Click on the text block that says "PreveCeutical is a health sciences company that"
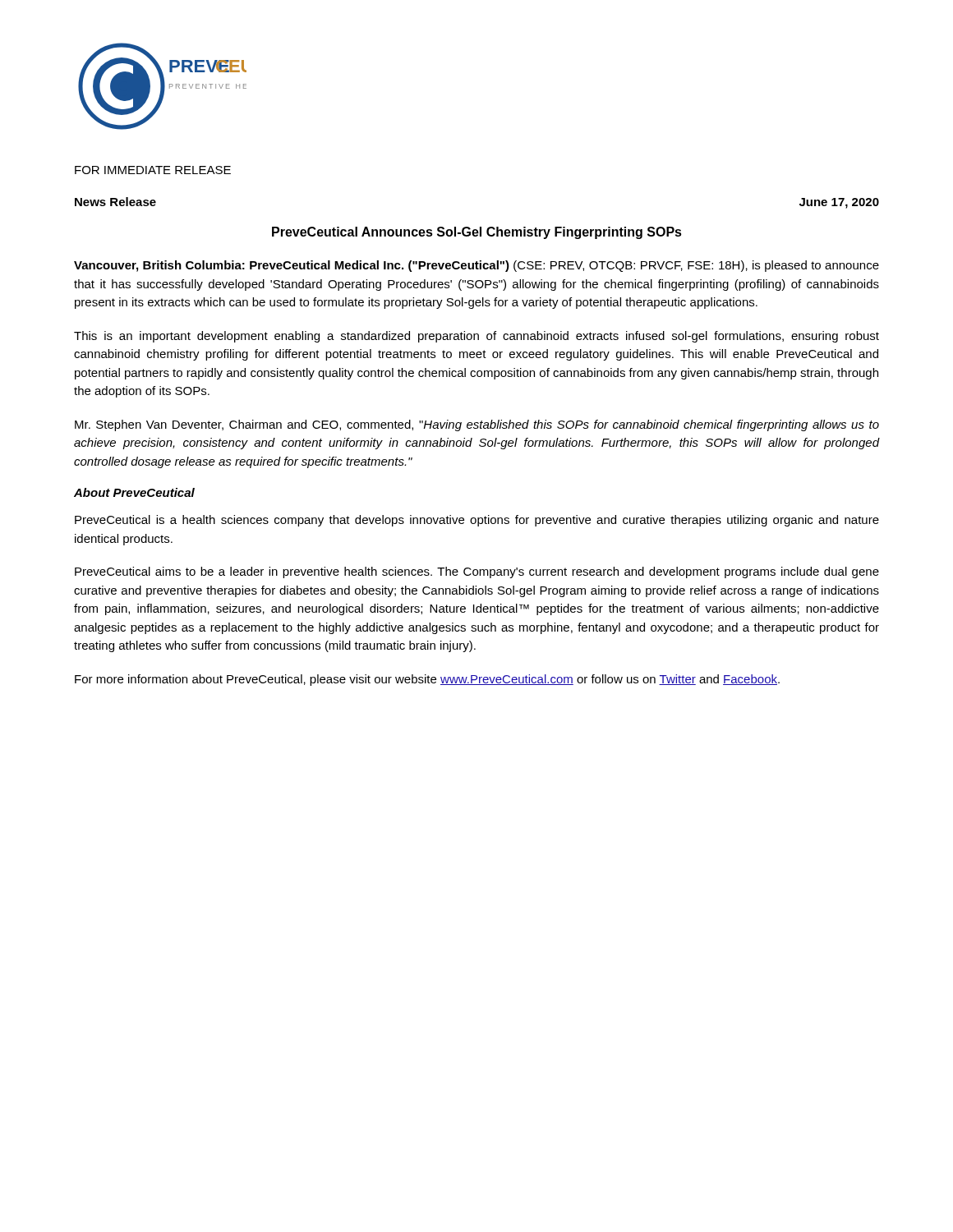Screen dimensions: 1232x953 pos(476,529)
